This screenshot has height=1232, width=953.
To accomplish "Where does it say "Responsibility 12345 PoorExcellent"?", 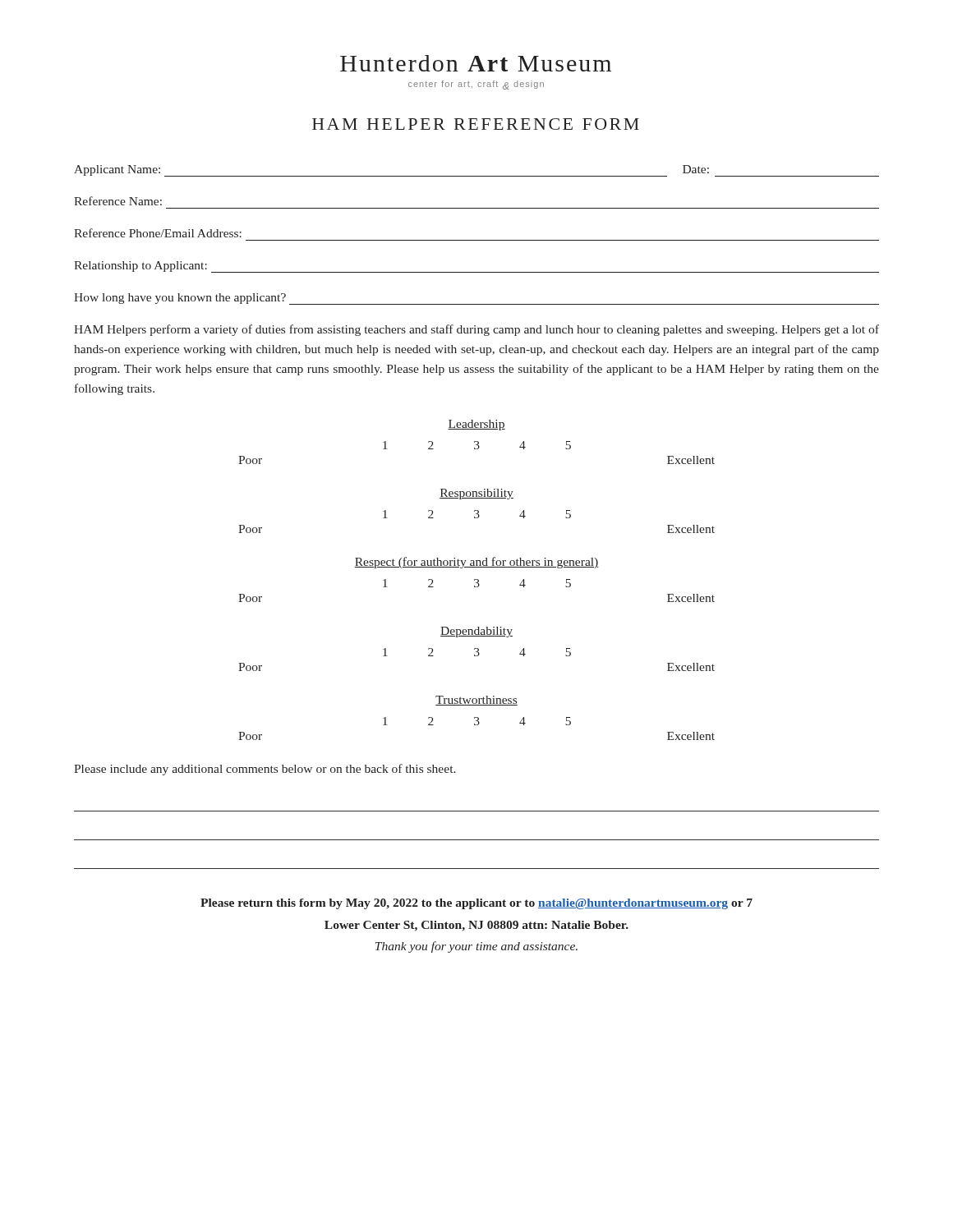I will [476, 511].
